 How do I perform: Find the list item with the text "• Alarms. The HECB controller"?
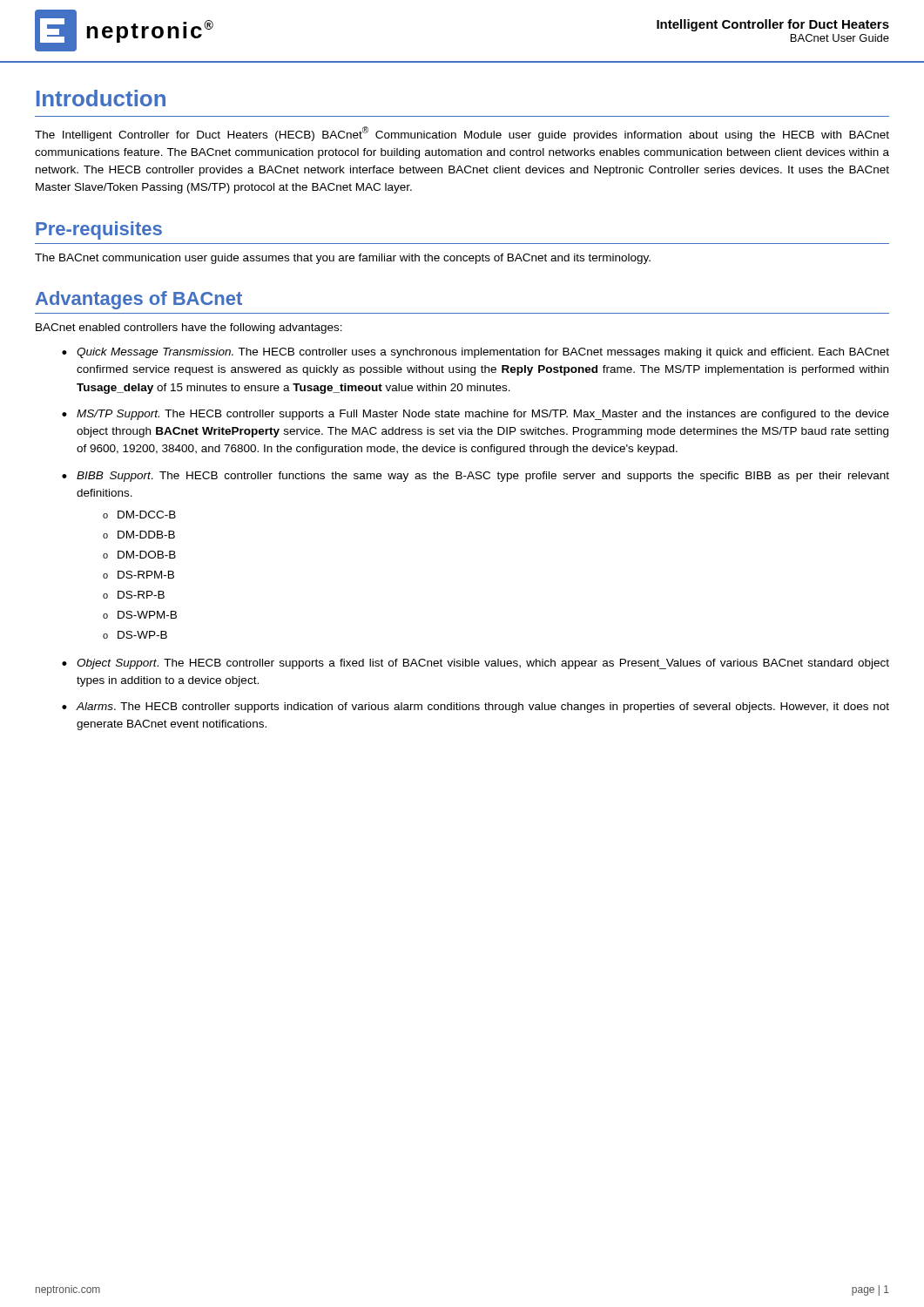462,716
